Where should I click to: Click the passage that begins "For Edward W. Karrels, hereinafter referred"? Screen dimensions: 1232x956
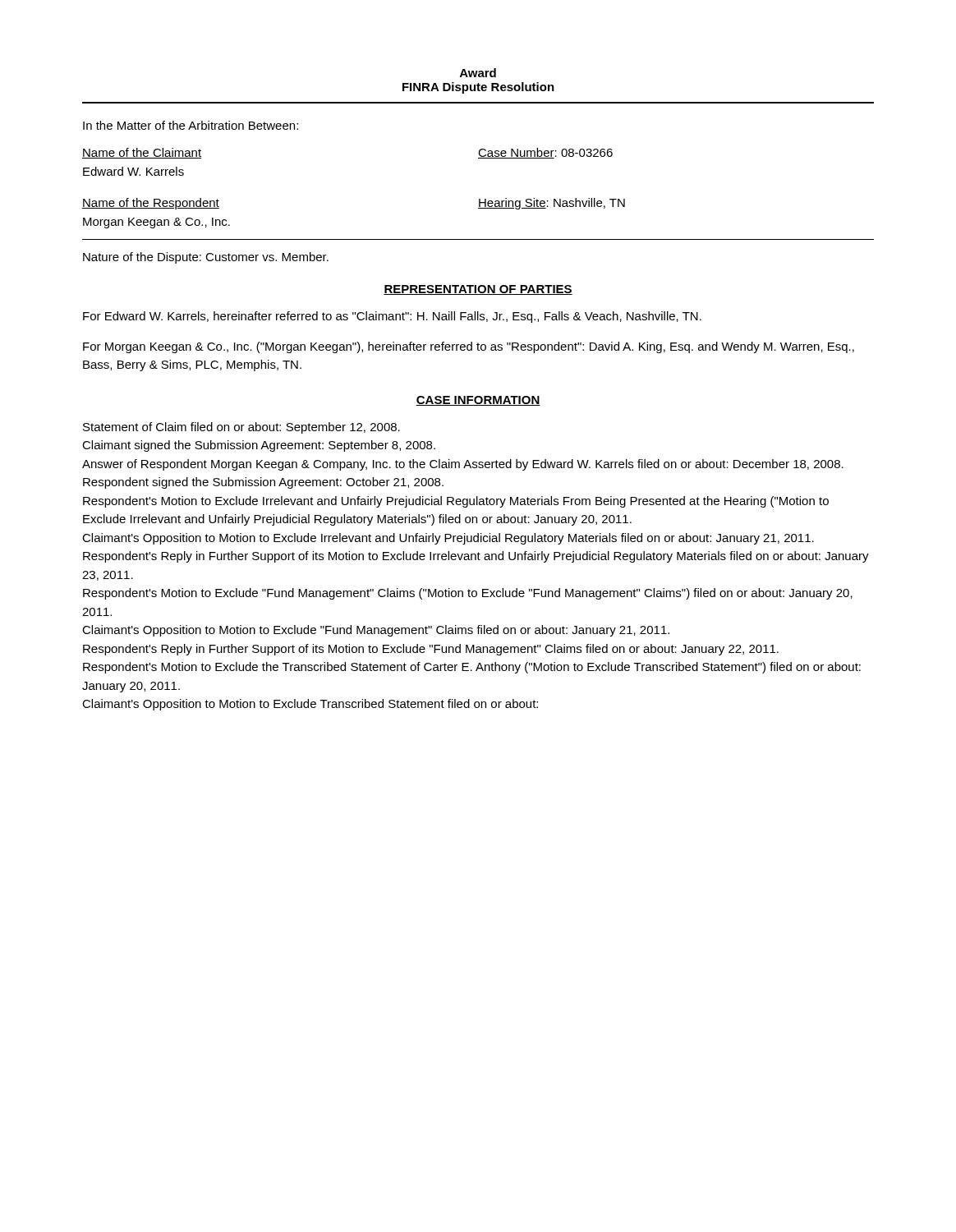coord(392,316)
